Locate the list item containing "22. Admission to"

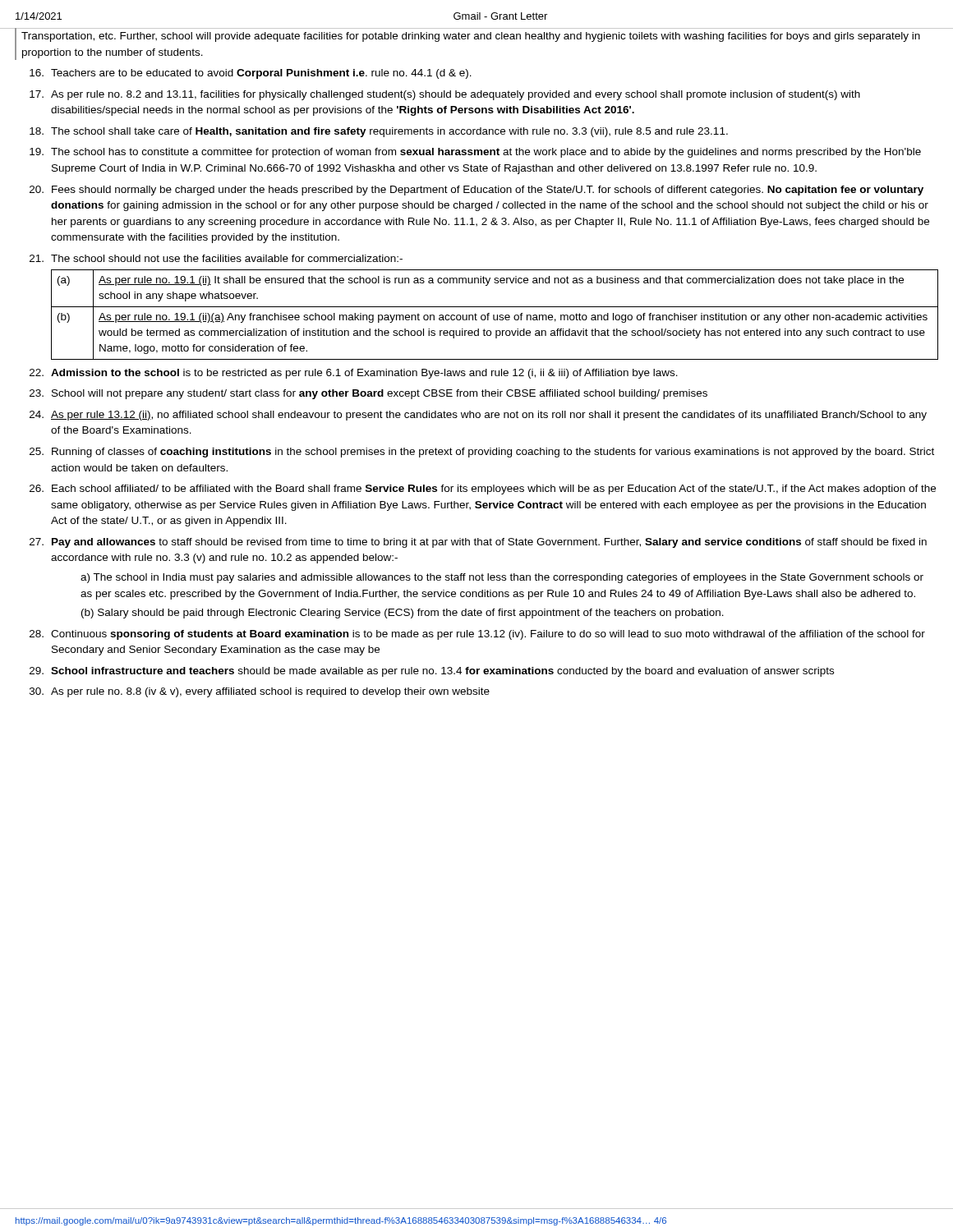click(x=476, y=372)
